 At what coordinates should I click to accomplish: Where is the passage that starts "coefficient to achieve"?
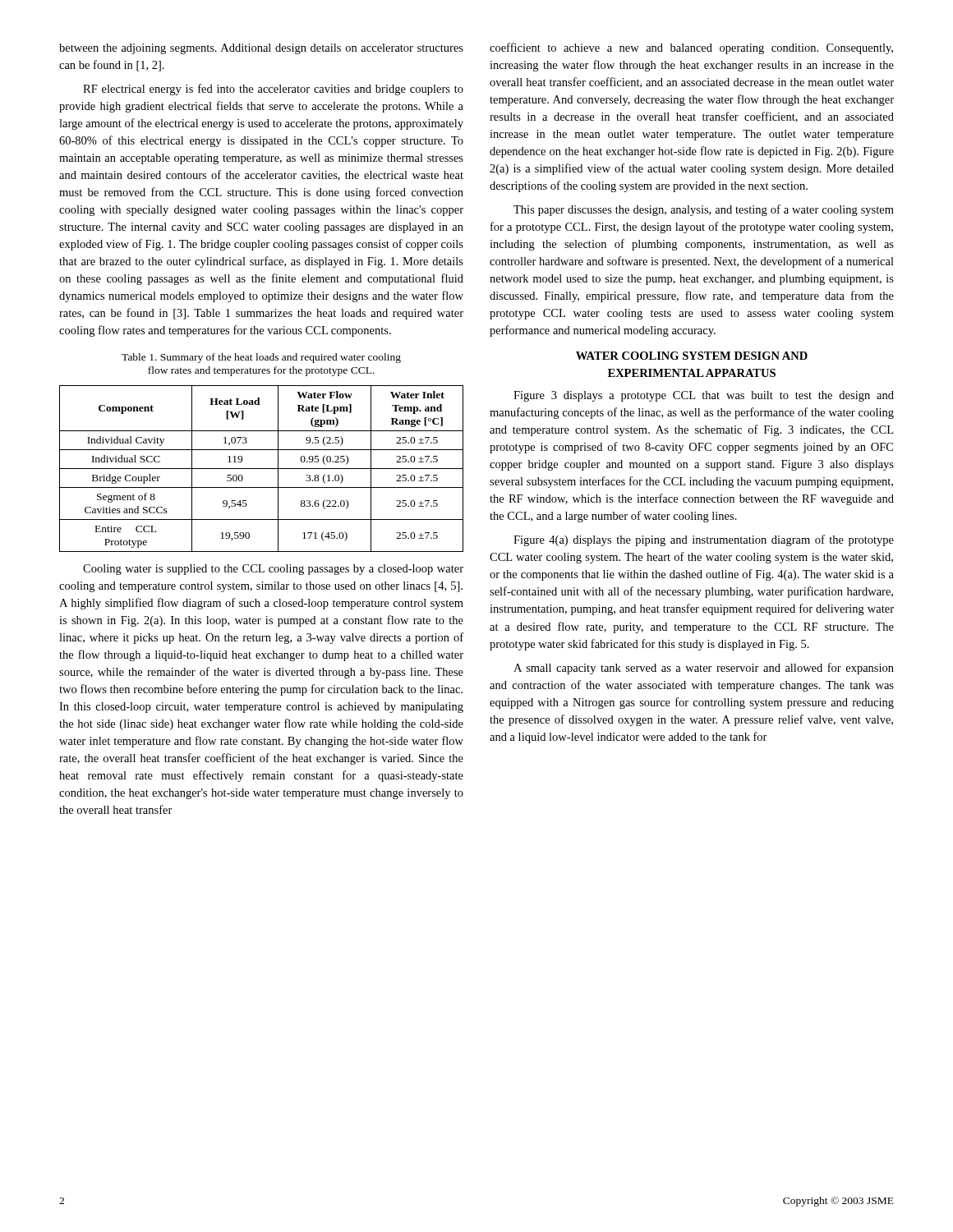pyautogui.click(x=692, y=189)
